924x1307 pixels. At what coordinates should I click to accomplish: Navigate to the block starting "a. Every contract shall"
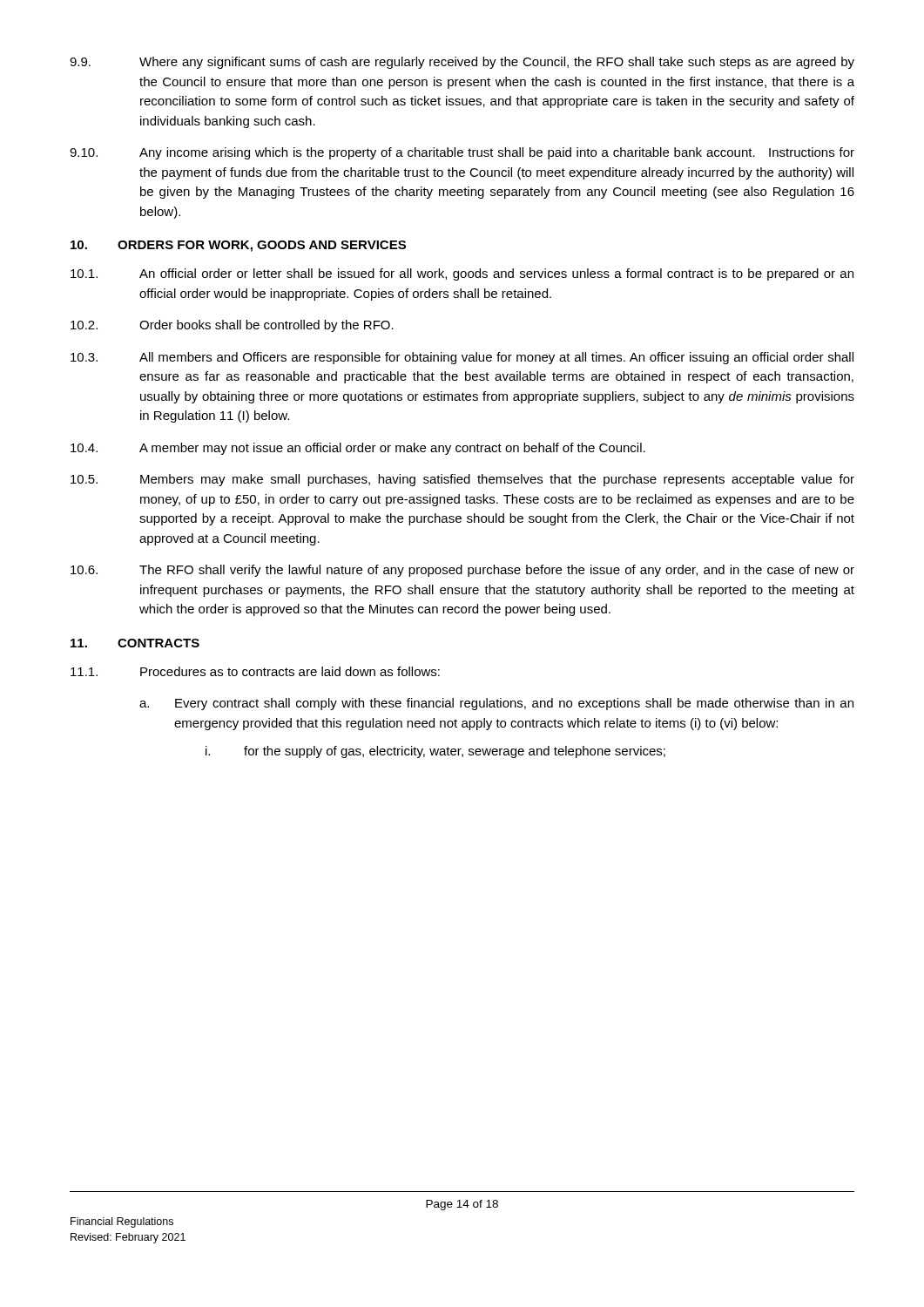[497, 713]
